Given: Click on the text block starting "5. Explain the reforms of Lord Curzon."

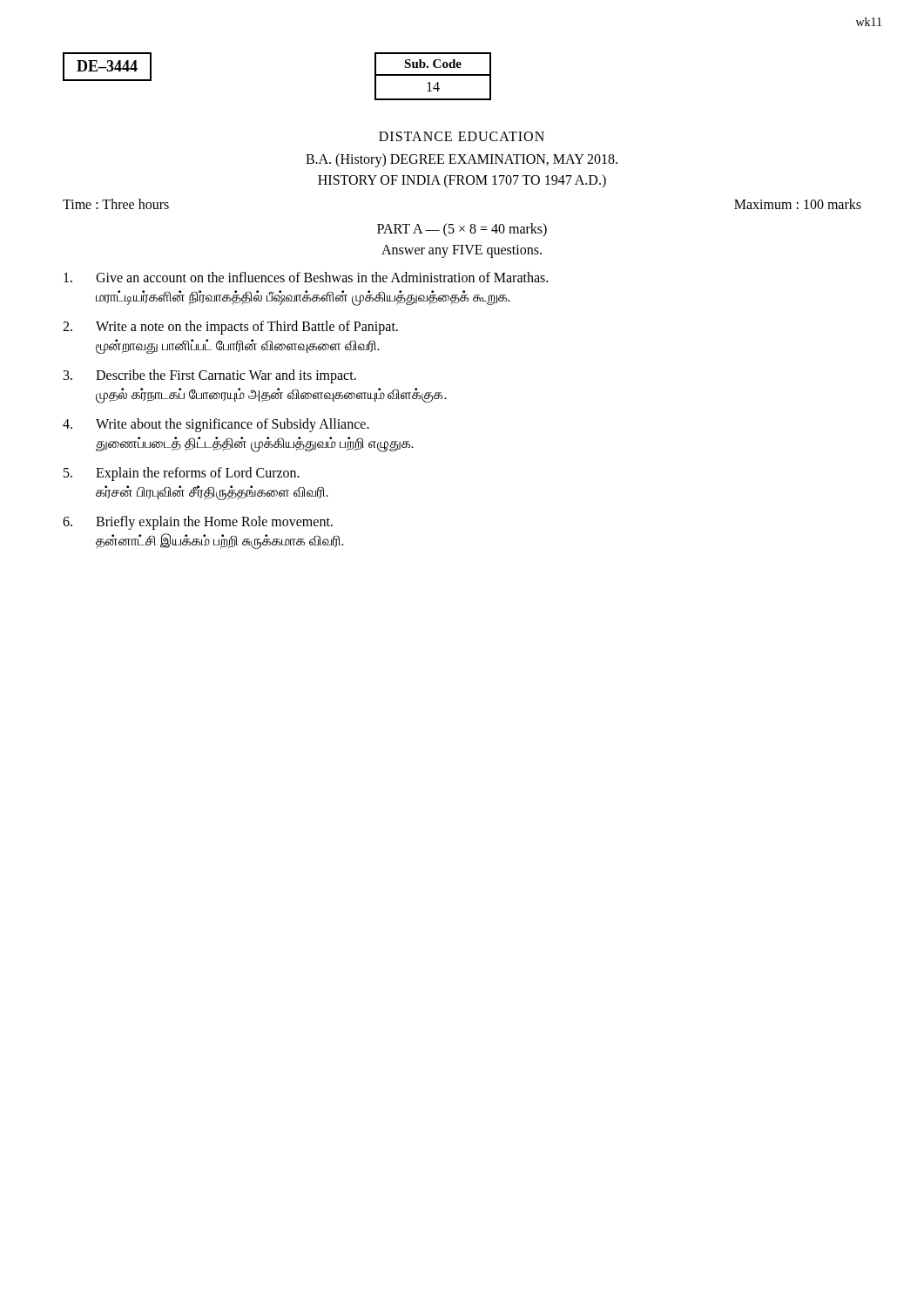Looking at the screenshot, I should pyautogui.click(x=182, y=474).
